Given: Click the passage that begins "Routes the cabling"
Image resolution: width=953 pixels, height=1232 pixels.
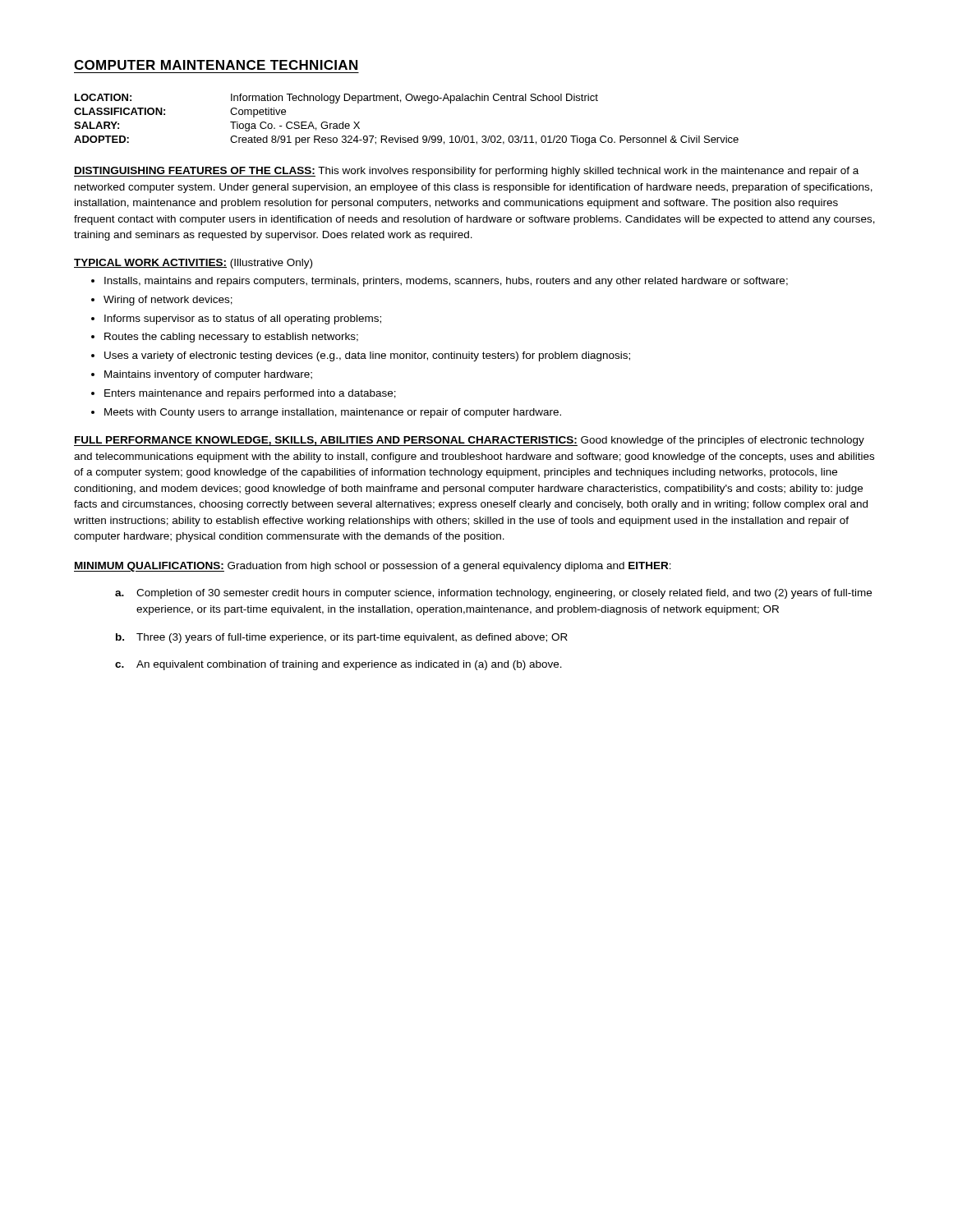Looking at the screenshot, I should [x=231, y=338].
